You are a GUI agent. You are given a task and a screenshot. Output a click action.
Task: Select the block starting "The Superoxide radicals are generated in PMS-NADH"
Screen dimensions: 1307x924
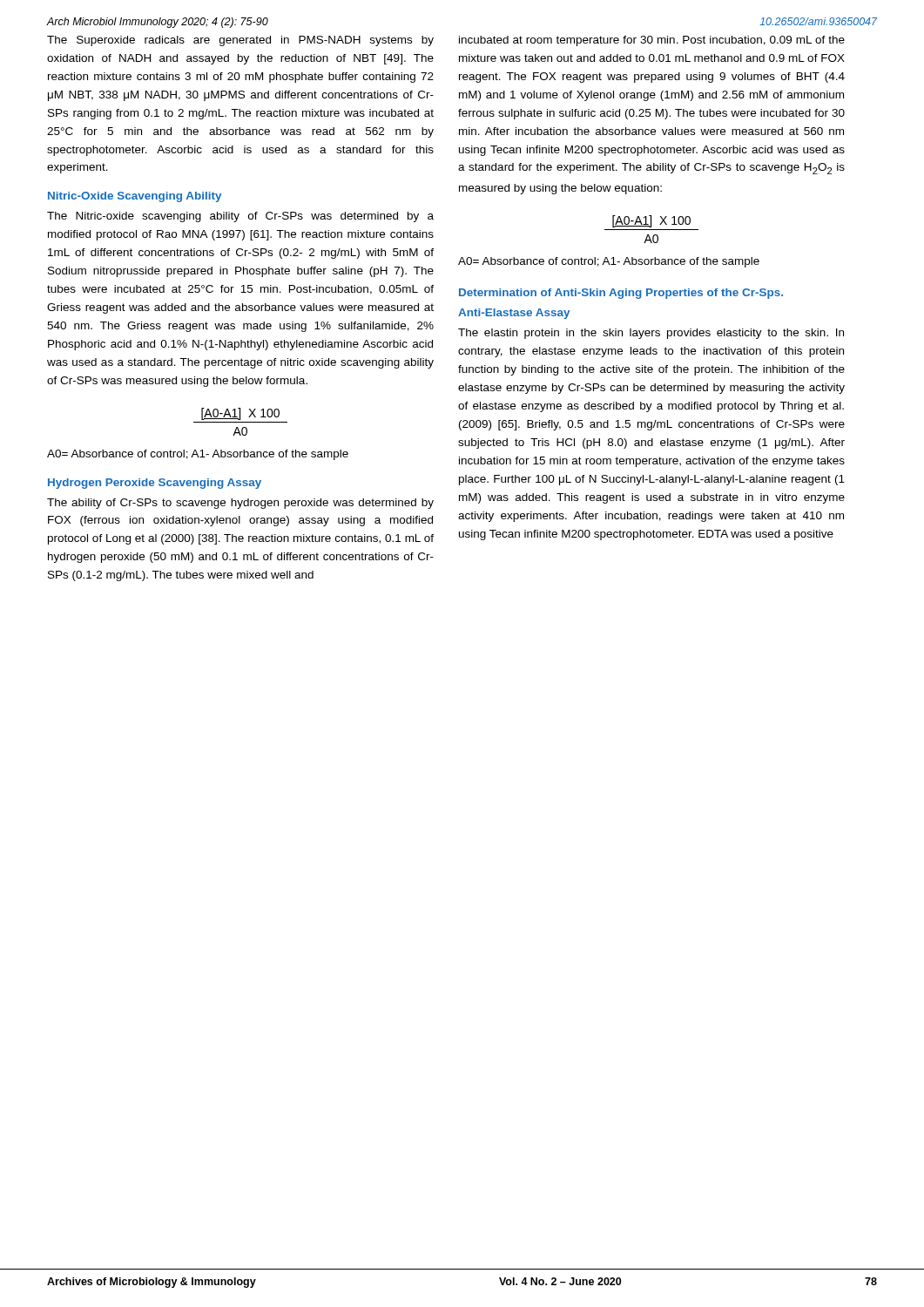[x=240, y=104]
